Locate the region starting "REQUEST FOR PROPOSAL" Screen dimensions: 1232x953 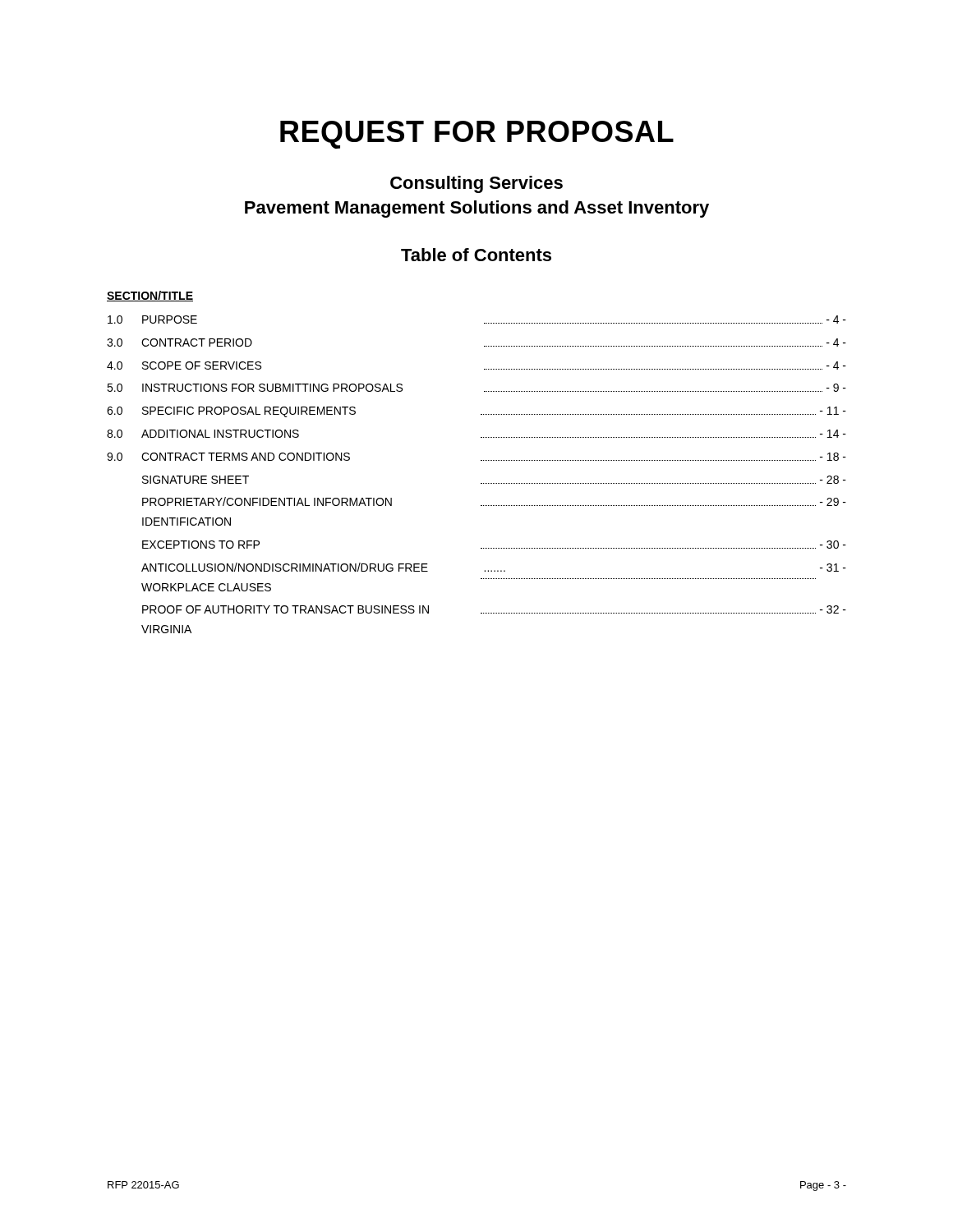[476, 132]
